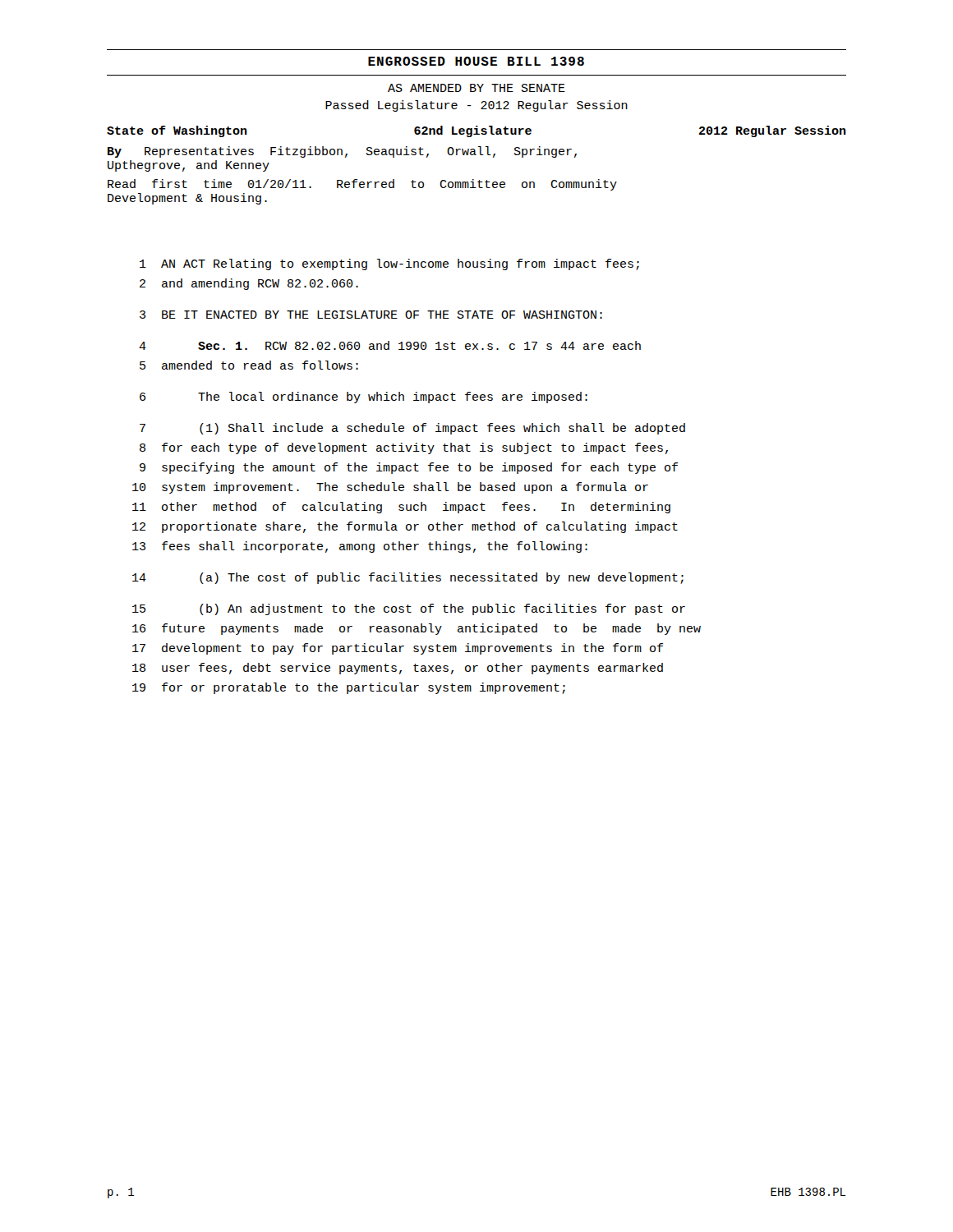Viewport: 953px width, 1232px height.
Task: Navigate to the text block starting "14 (a) The cost of public facilities necessitated"
Action: [476, 579]
